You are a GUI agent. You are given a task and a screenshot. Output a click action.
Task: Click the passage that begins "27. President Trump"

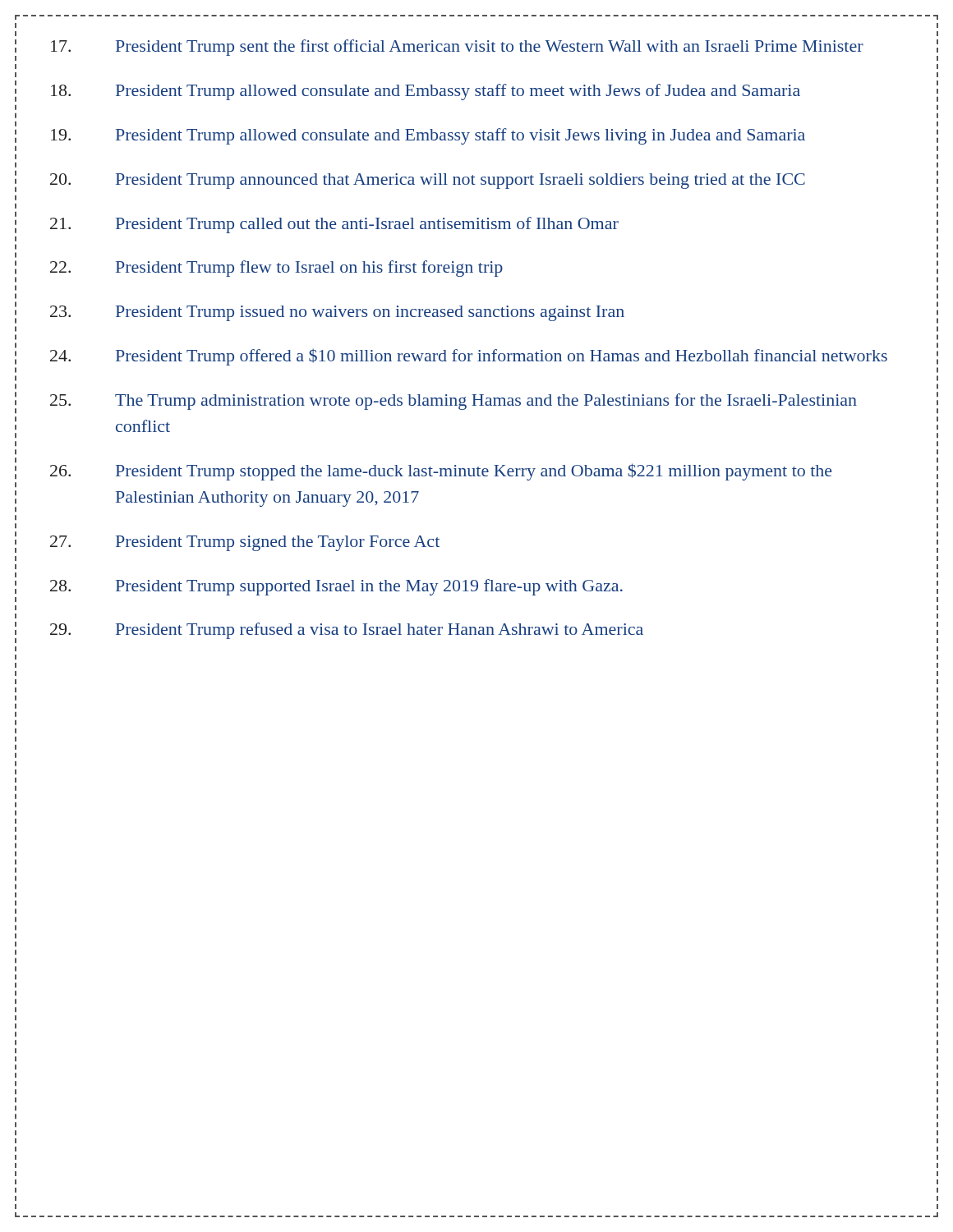tap(245, 543)
